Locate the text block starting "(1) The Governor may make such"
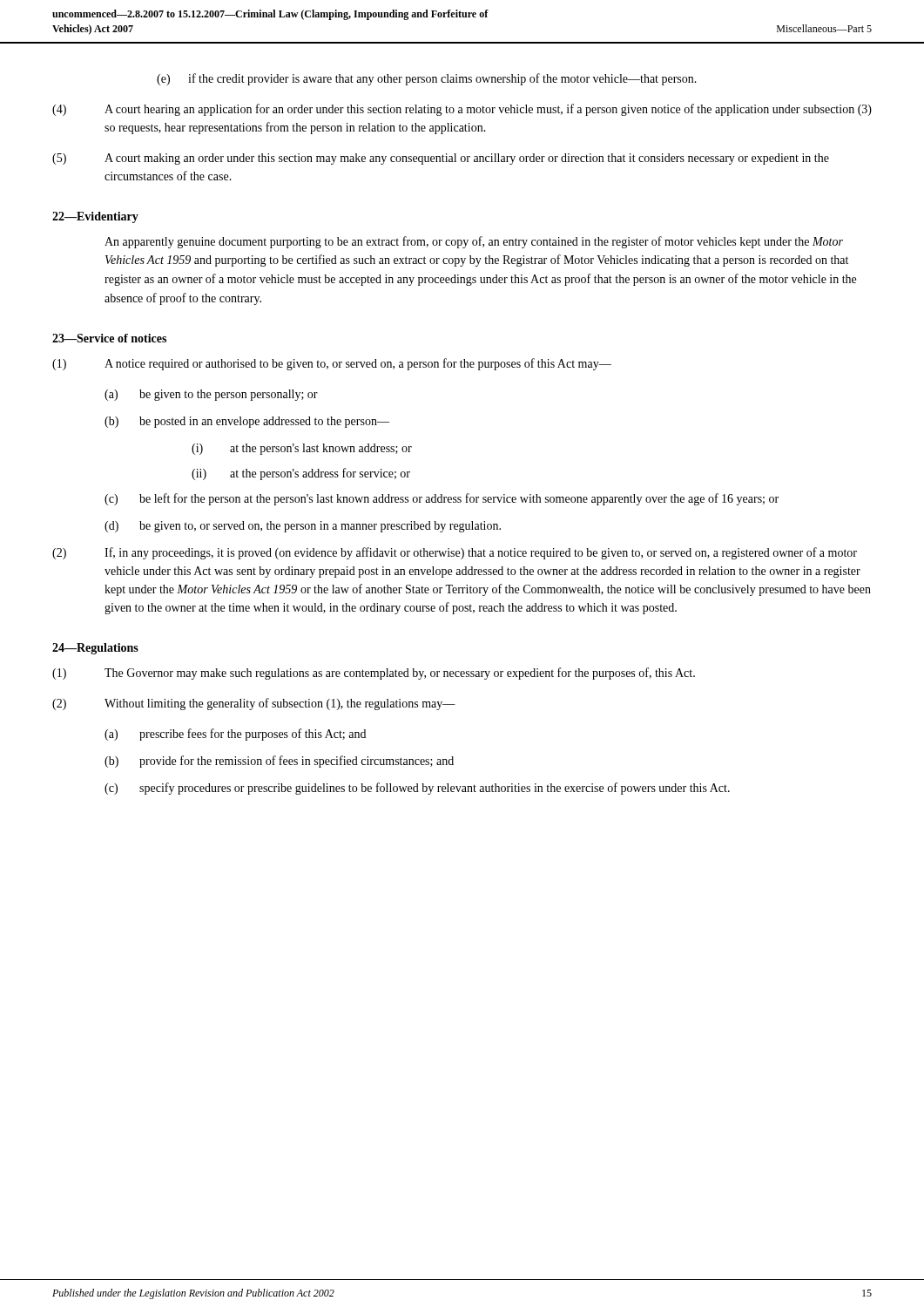Screen dimensions: 1307x924 point(462,673)
